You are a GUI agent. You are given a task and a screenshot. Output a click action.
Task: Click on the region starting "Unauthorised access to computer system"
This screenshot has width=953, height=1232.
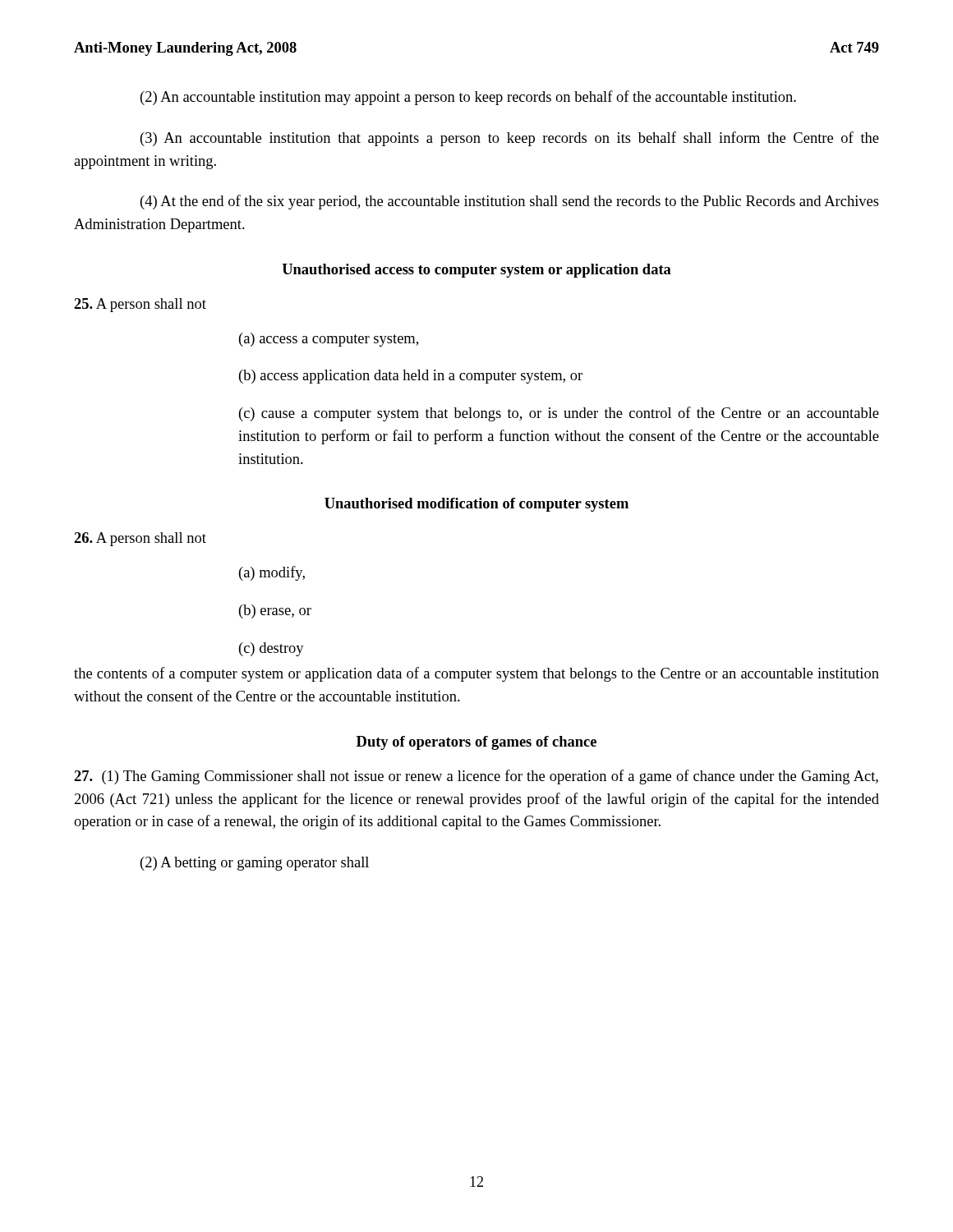click(x=476, y=269)
